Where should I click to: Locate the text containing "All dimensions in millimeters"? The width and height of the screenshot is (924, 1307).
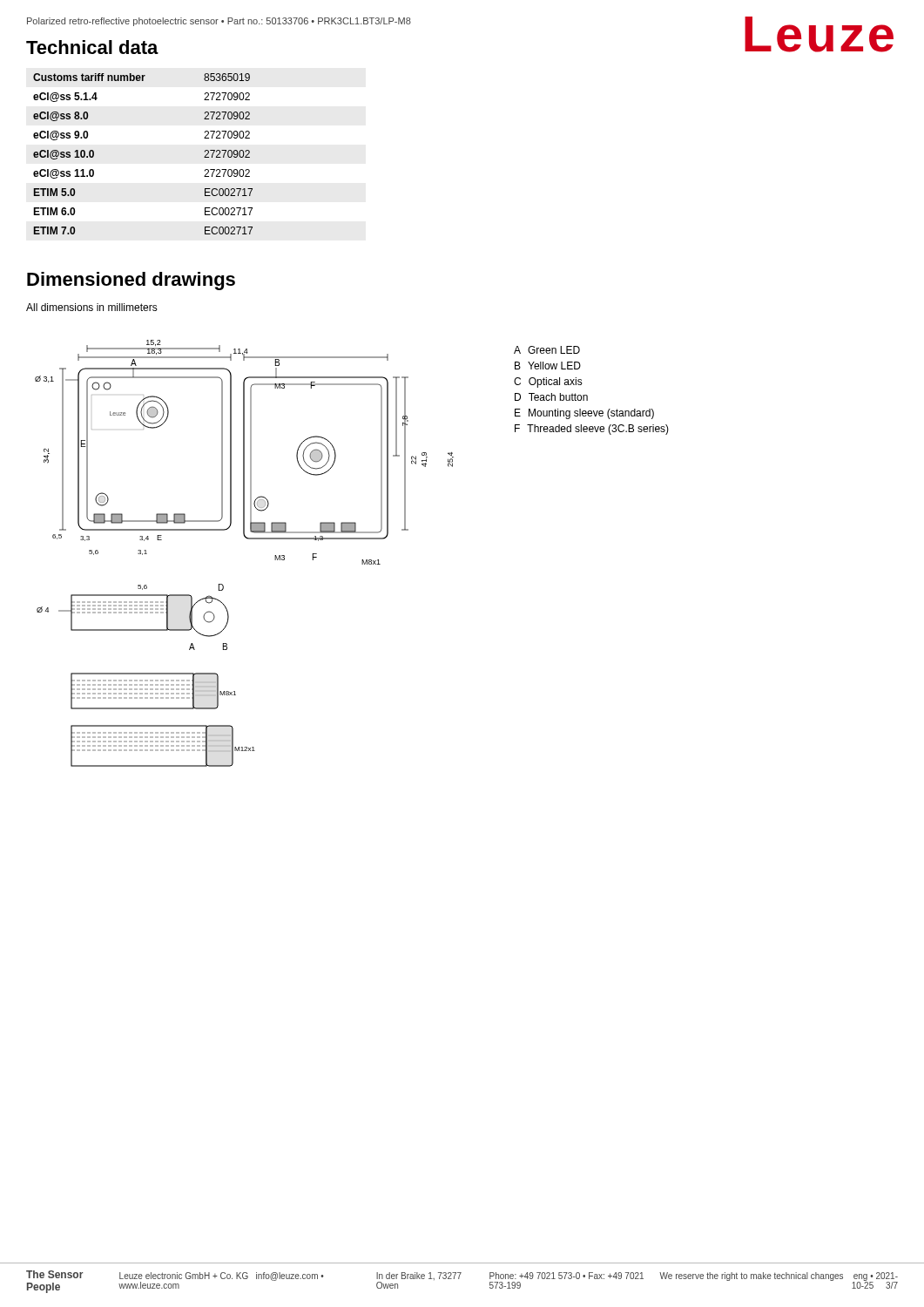tap(92, 308)
